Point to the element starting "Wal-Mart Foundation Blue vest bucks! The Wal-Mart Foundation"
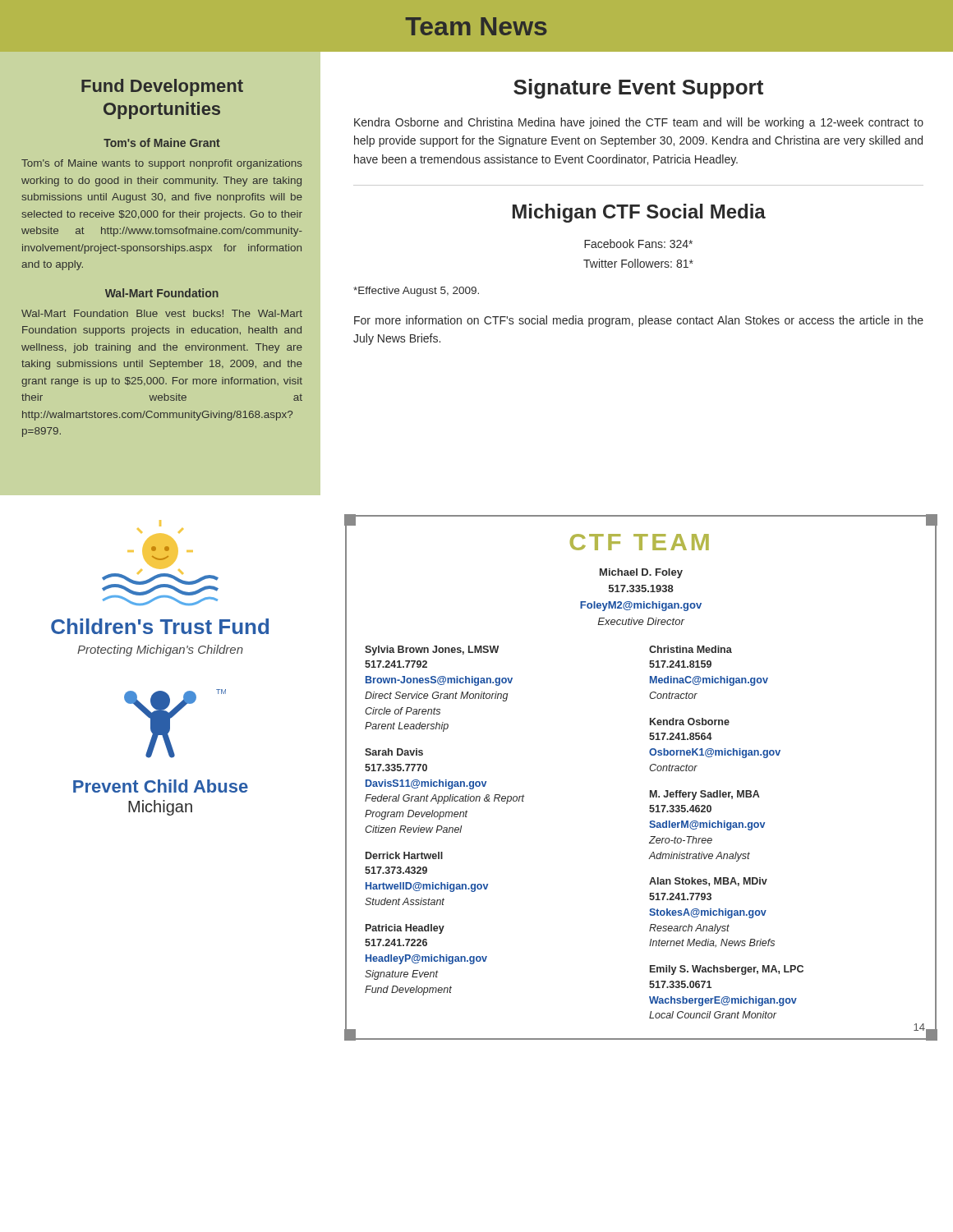The width and height of the screenshot is (953, 1232). (x=162, y=372)
